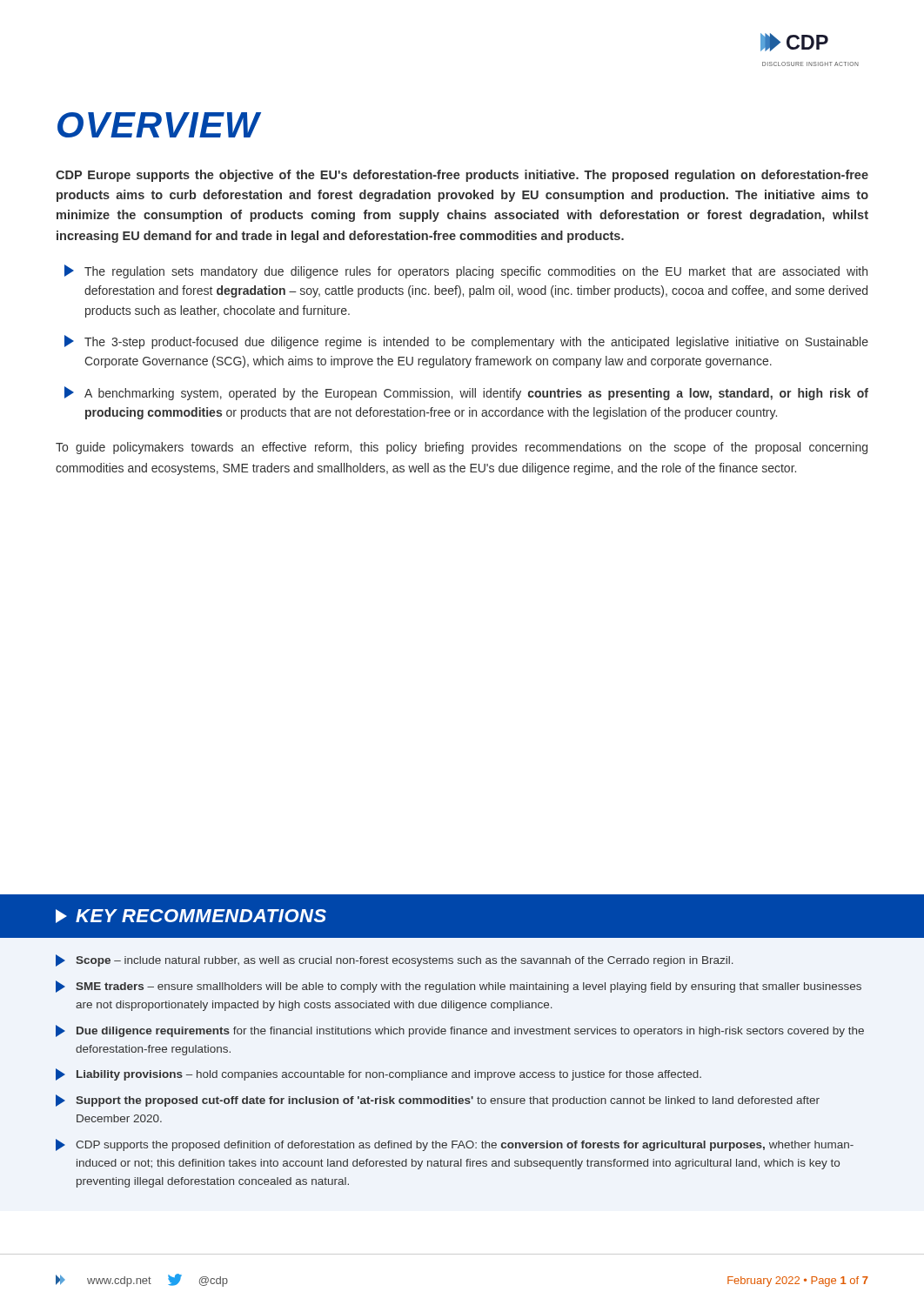The height and width of the screenshot is (1305, 924).
Task: Where is the passage that starts "CDP Europe supports"?
Action: tap(462, 206)
